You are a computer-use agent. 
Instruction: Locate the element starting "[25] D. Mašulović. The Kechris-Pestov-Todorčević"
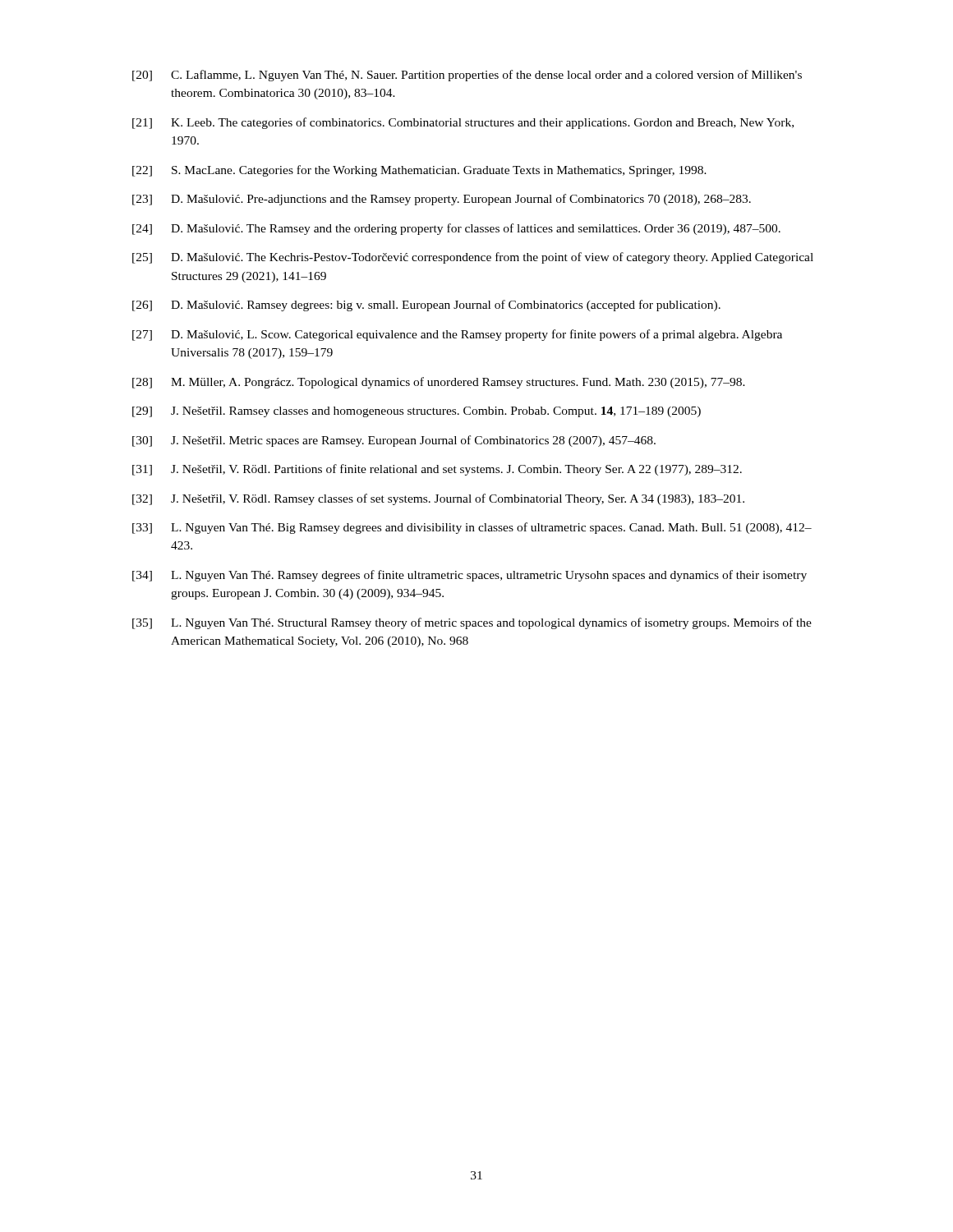[476, 267]
